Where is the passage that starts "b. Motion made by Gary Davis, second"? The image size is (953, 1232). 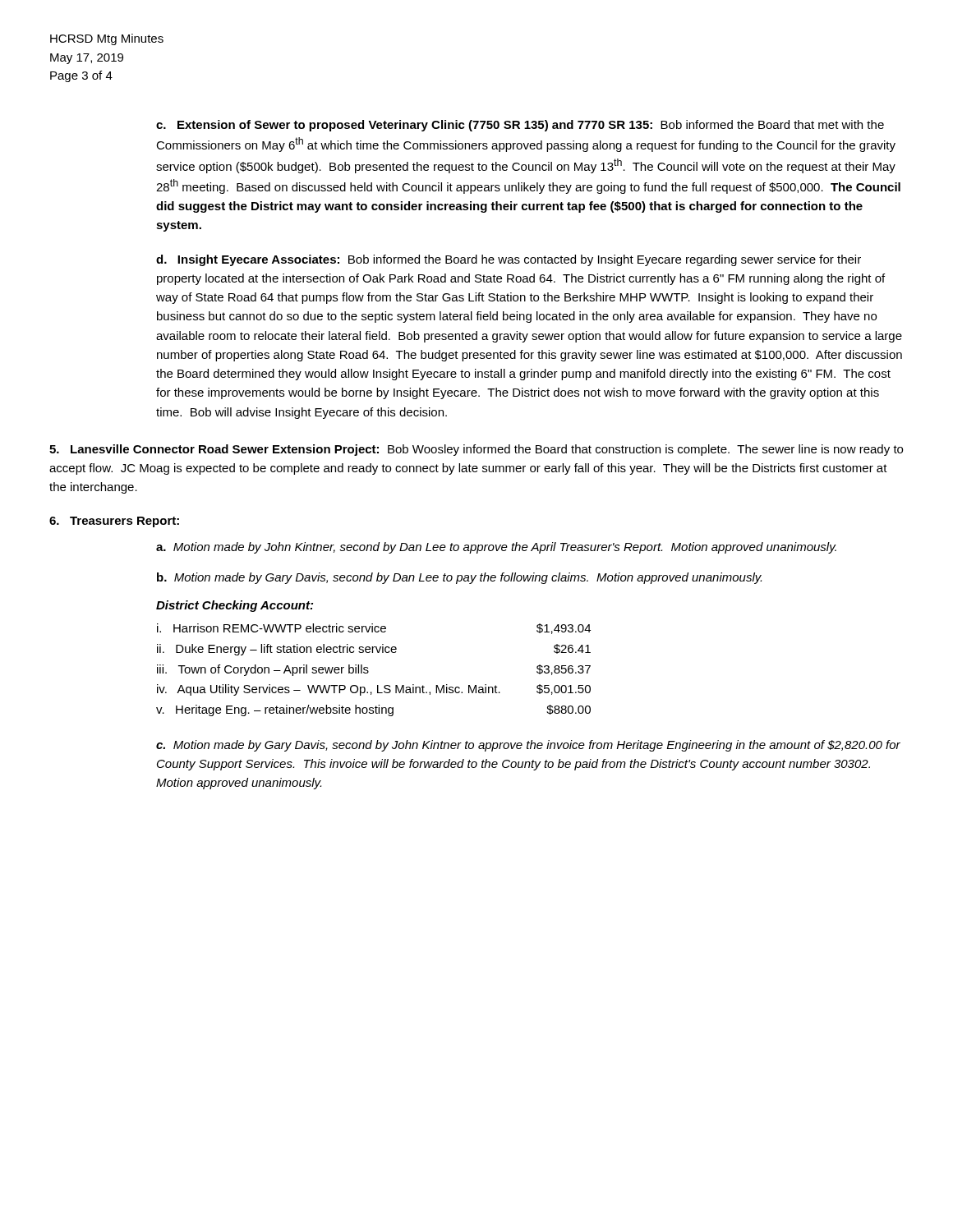coord(476,577)
